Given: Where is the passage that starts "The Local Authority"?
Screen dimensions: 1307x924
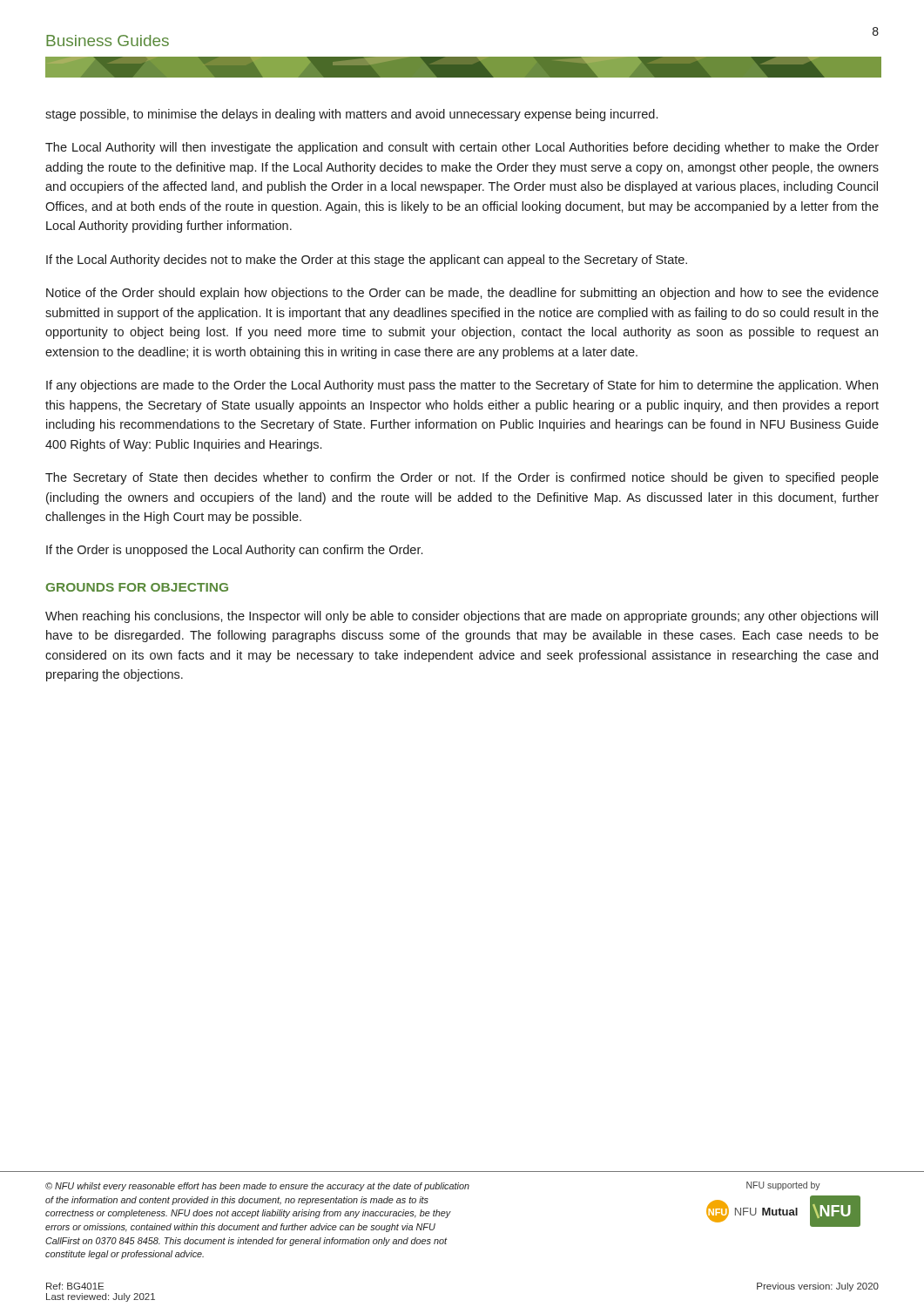Looking at the screenshot, I should (x=462, y=187).
